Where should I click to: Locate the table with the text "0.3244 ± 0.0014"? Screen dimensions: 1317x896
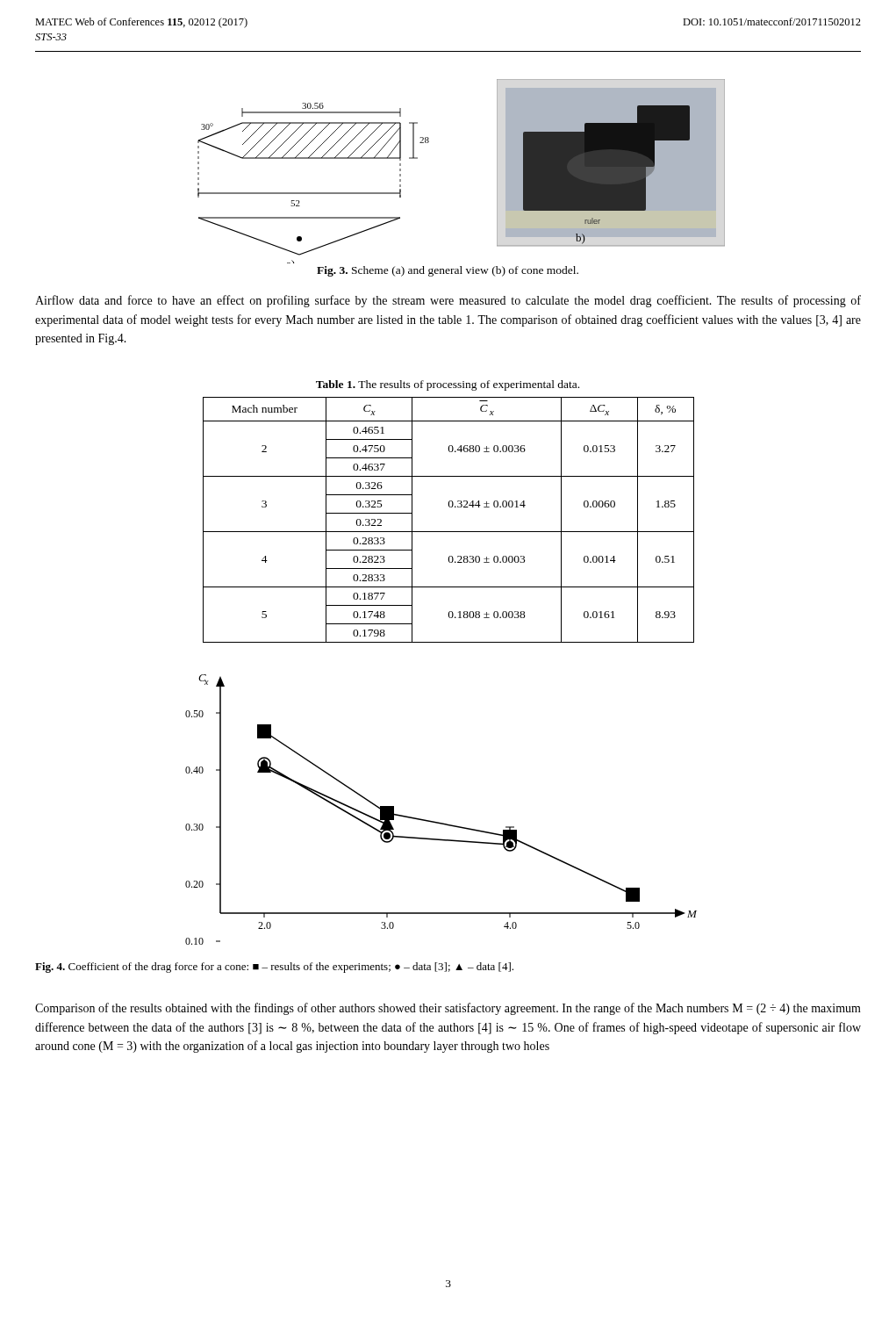point(448,520)
